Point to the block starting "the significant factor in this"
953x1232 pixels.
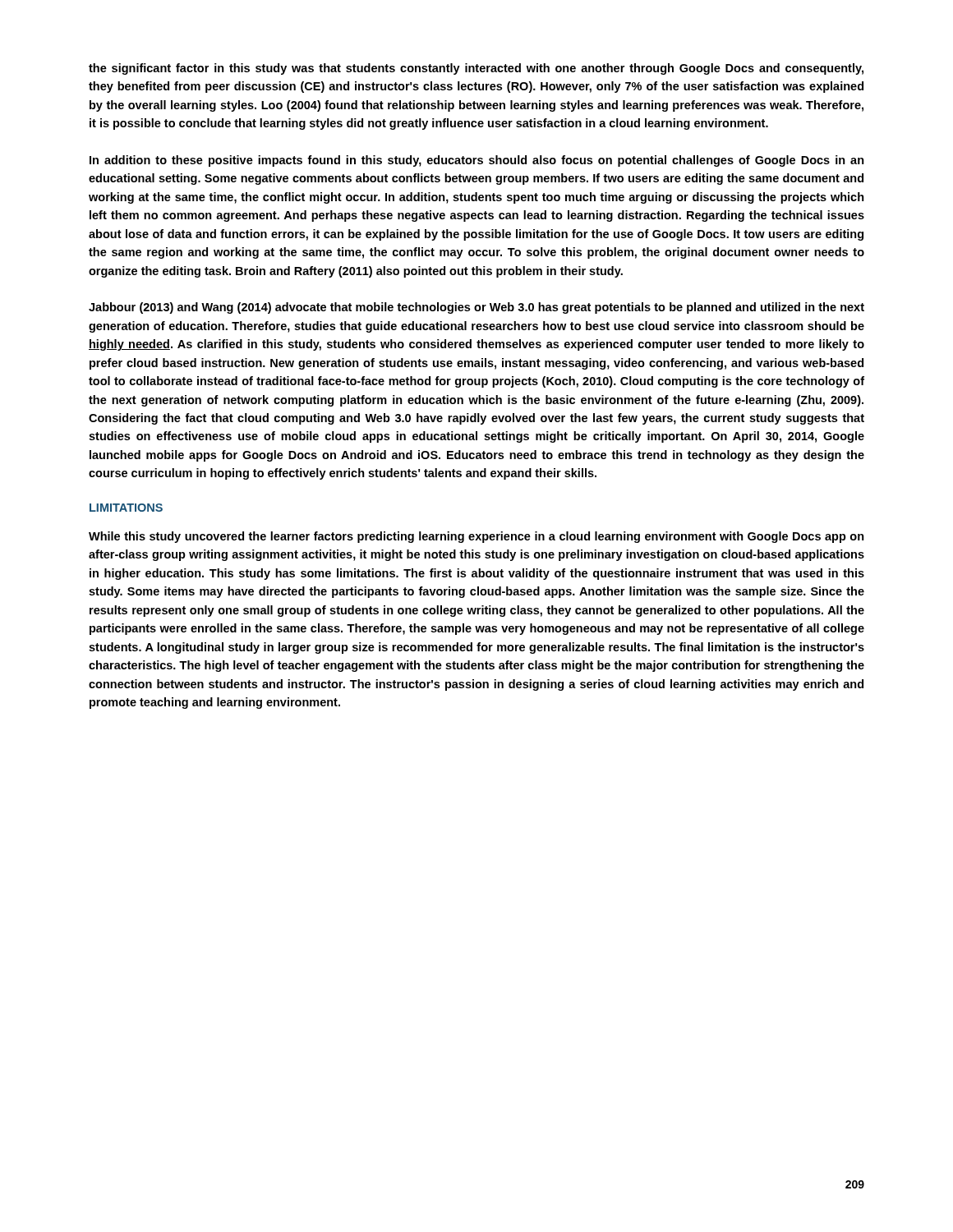[x=476, y=96]
